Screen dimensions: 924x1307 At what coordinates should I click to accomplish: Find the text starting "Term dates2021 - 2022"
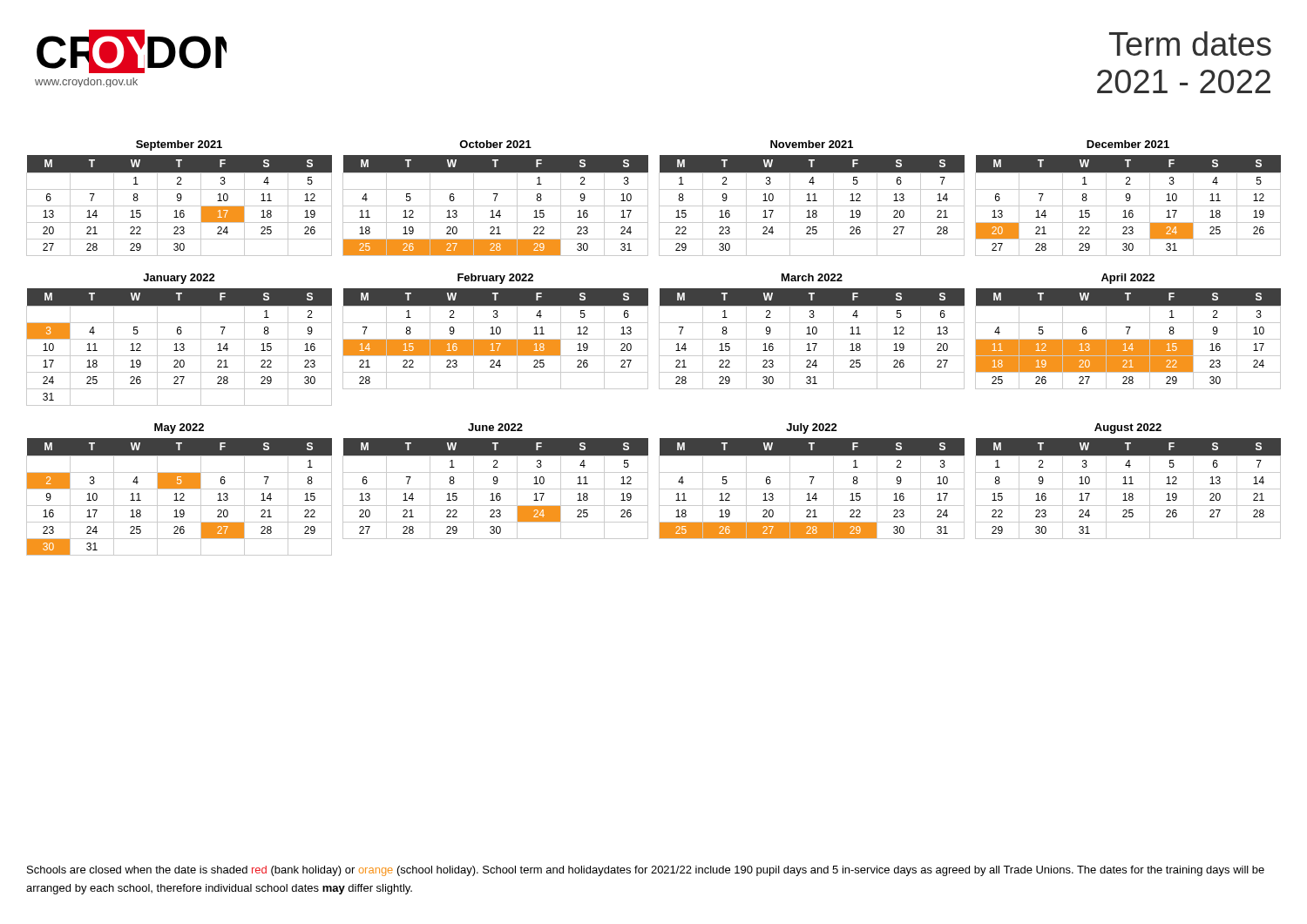click(x=1184, y=64)
